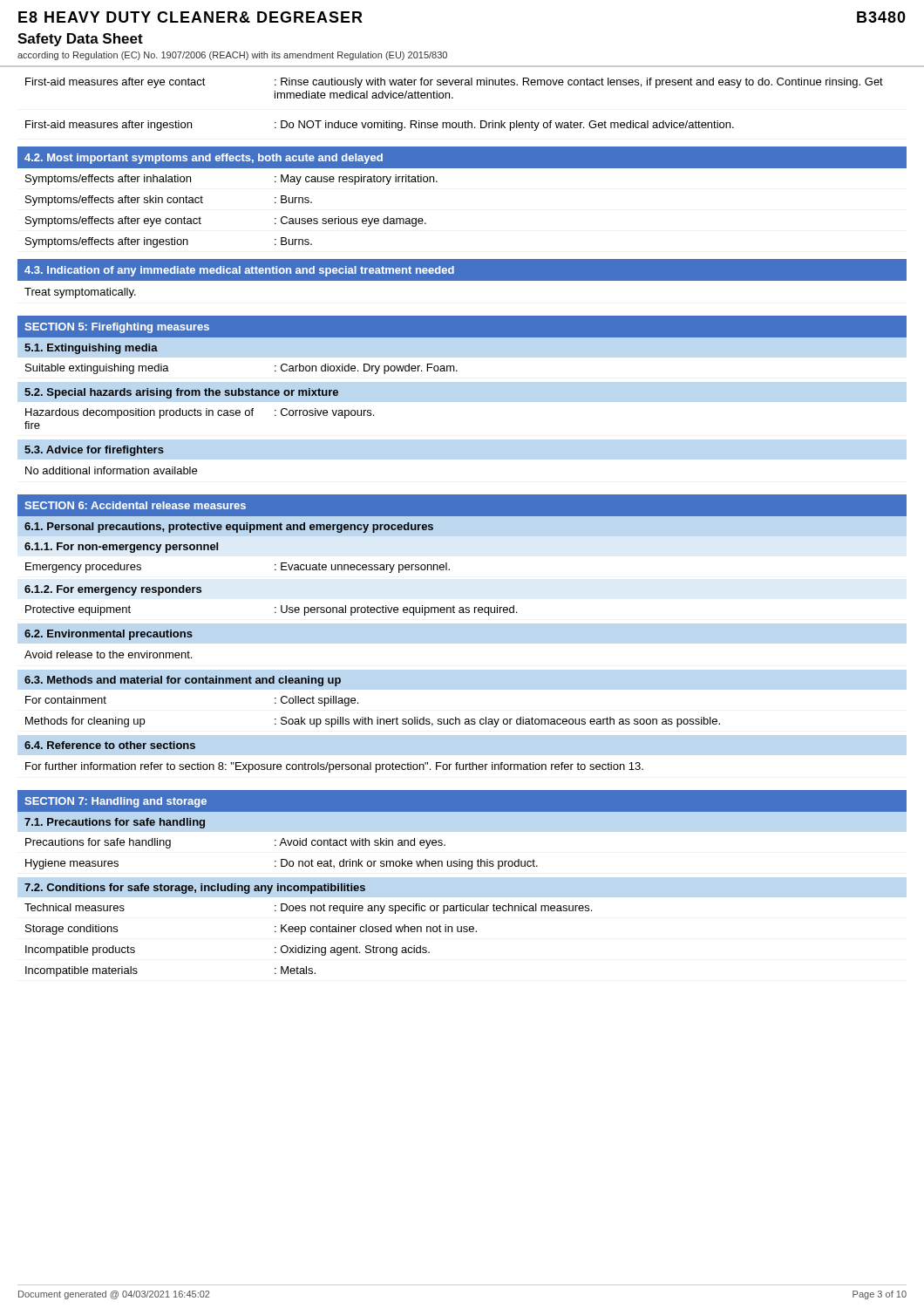Locate the element starting "Safety Data Sheet"
Image resolution: width=924 pixels, height=1308 pixels.
click(x=80, y=39)
